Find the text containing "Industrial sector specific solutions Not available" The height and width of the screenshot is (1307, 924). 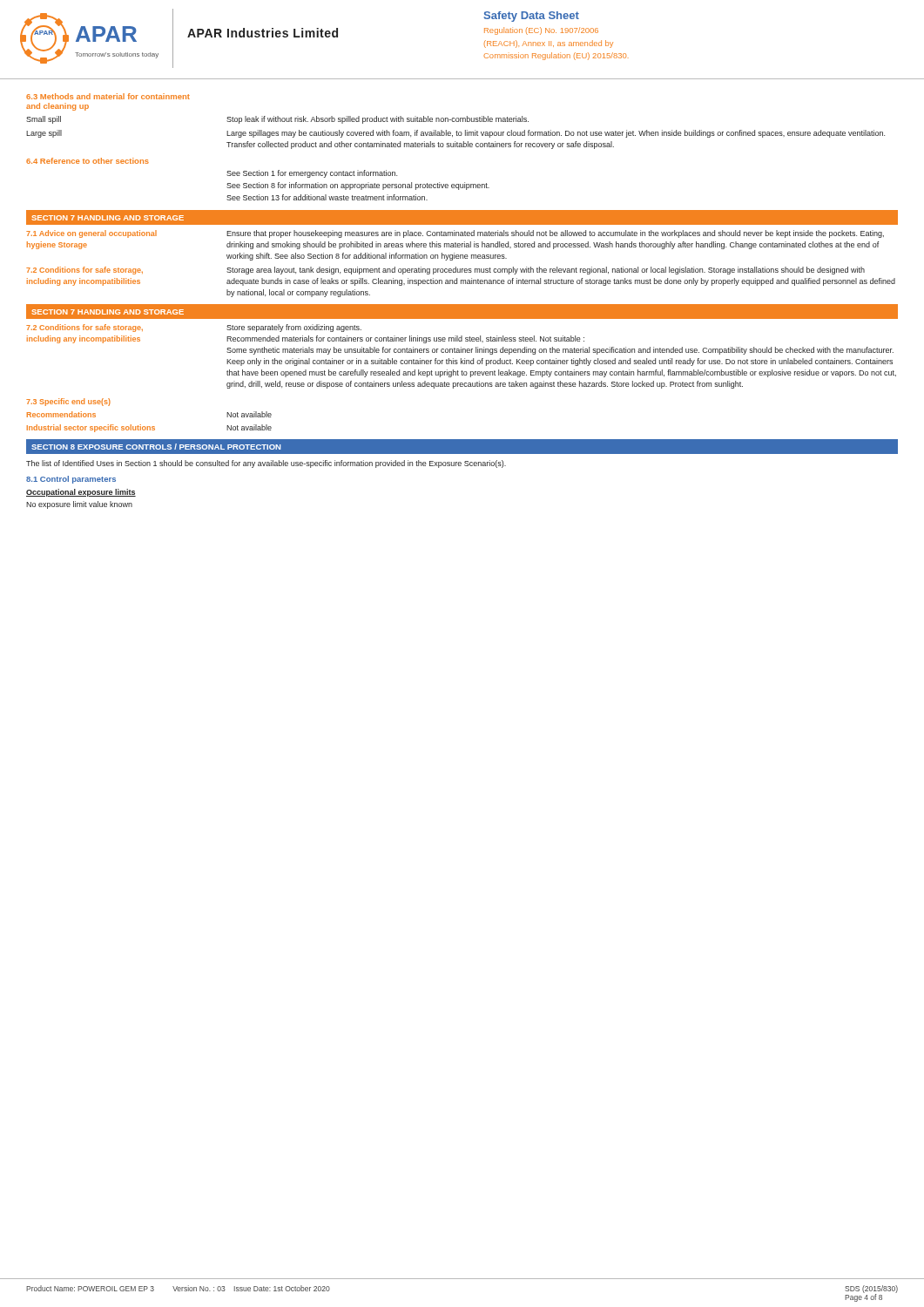tap(462, 428)
